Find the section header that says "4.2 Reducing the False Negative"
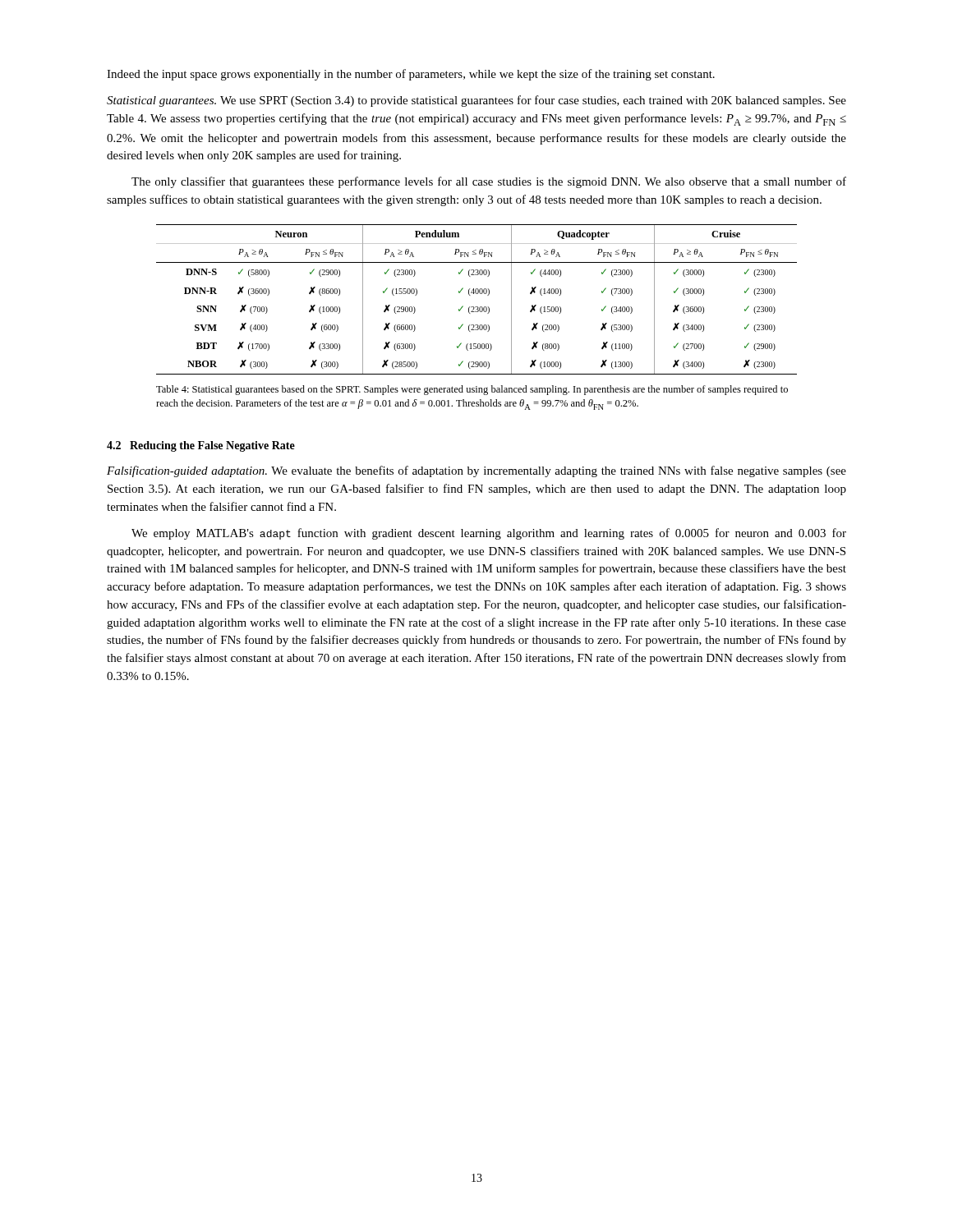This screenshot has height=1232, width=953. point(201,446)
